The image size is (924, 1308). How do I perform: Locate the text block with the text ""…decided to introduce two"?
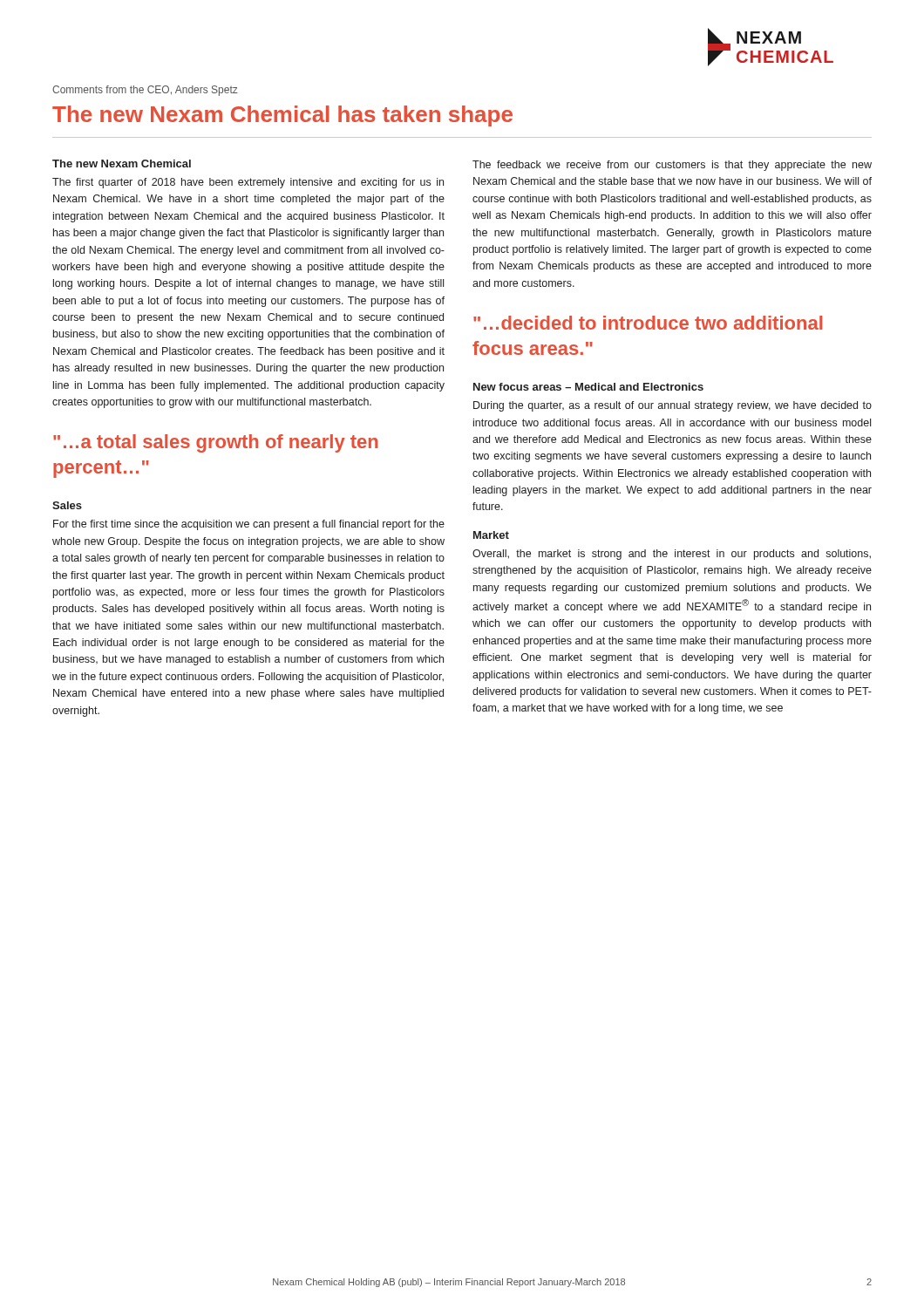point(648,336)
